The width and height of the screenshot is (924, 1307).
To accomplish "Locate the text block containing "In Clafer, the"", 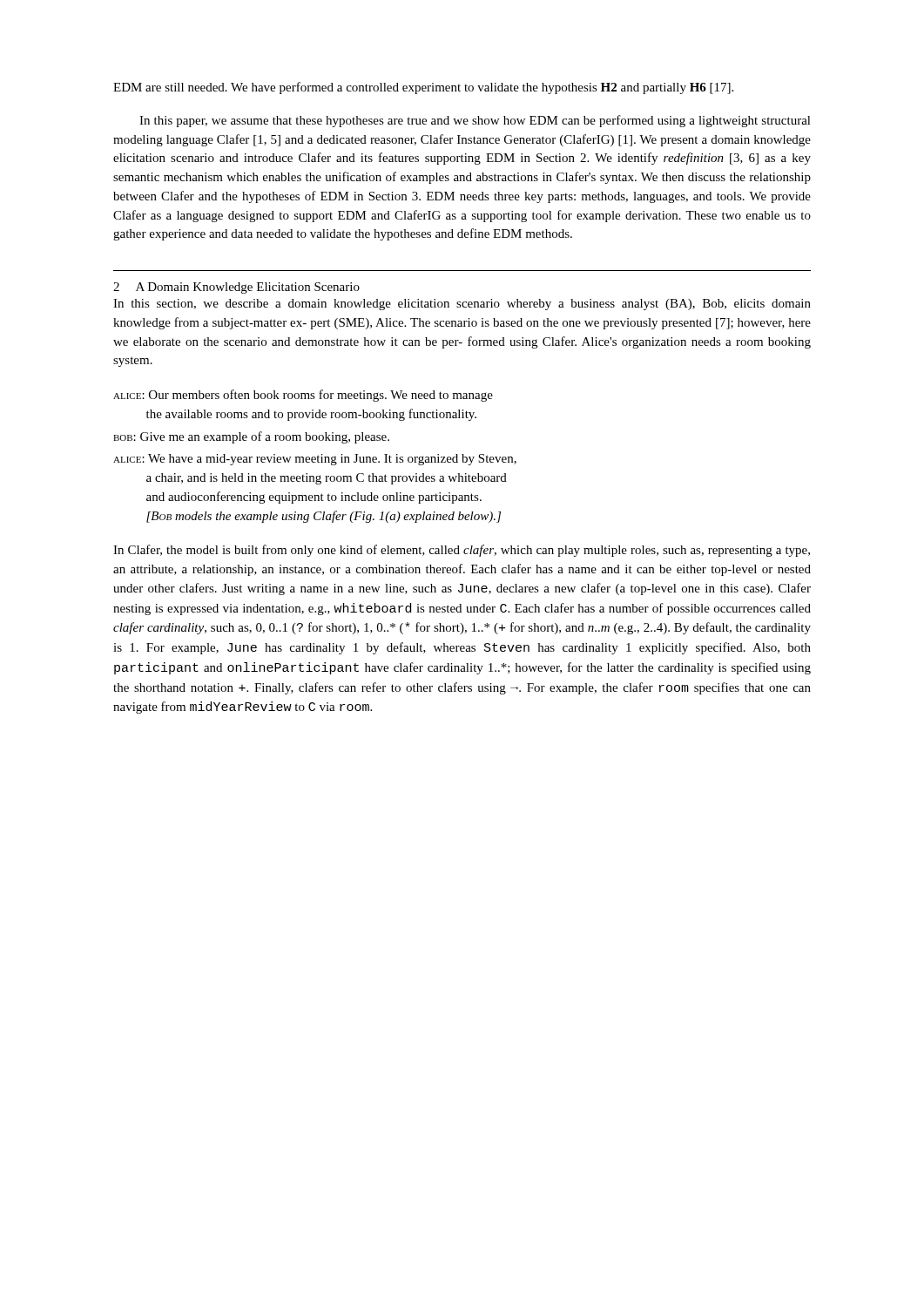I will pyautogui.click(x=462, y=630).
